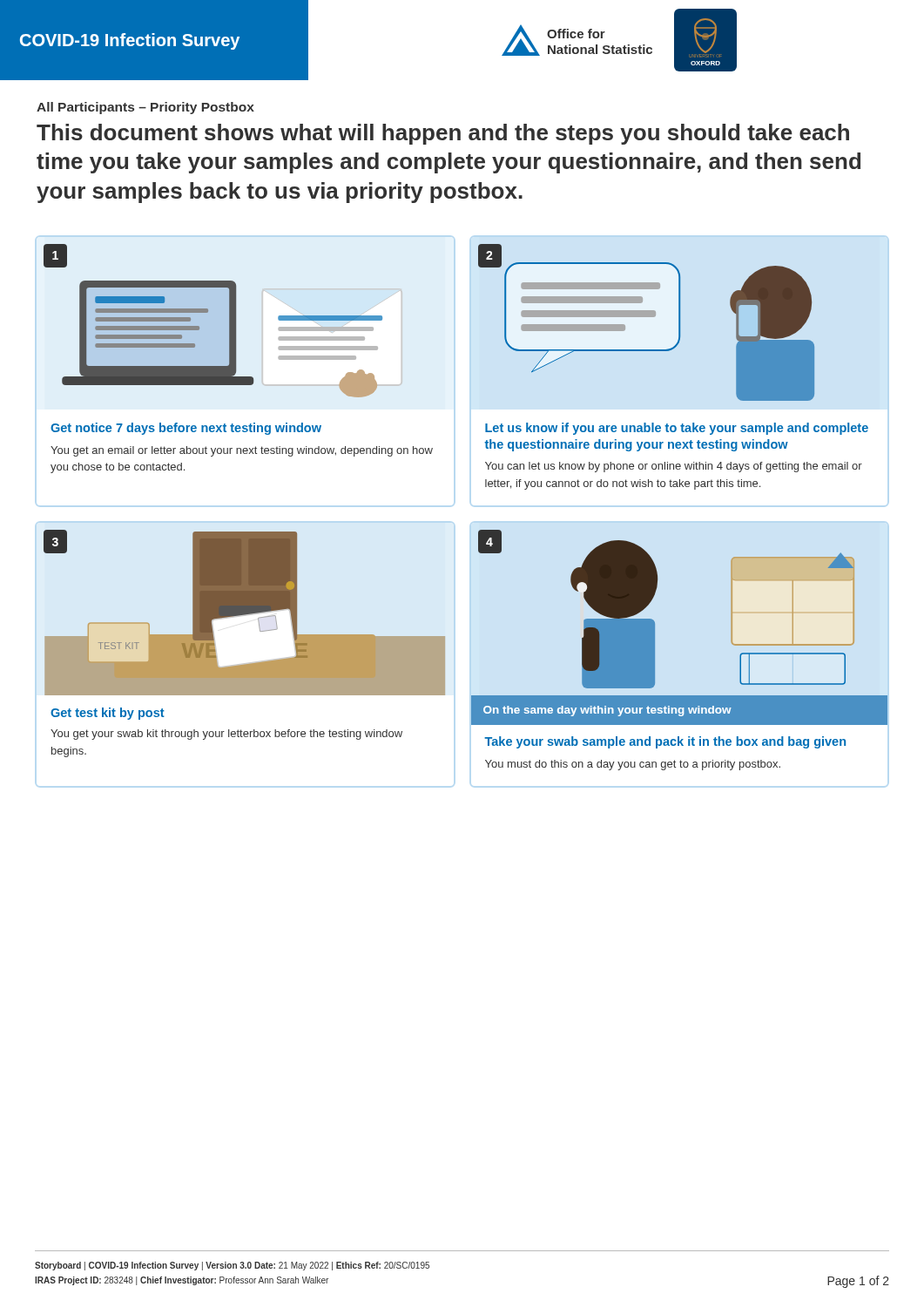Point to the element starting "Let us know if you are"
The width and height of the screenshot is (924, 1307).
point(677,436)
